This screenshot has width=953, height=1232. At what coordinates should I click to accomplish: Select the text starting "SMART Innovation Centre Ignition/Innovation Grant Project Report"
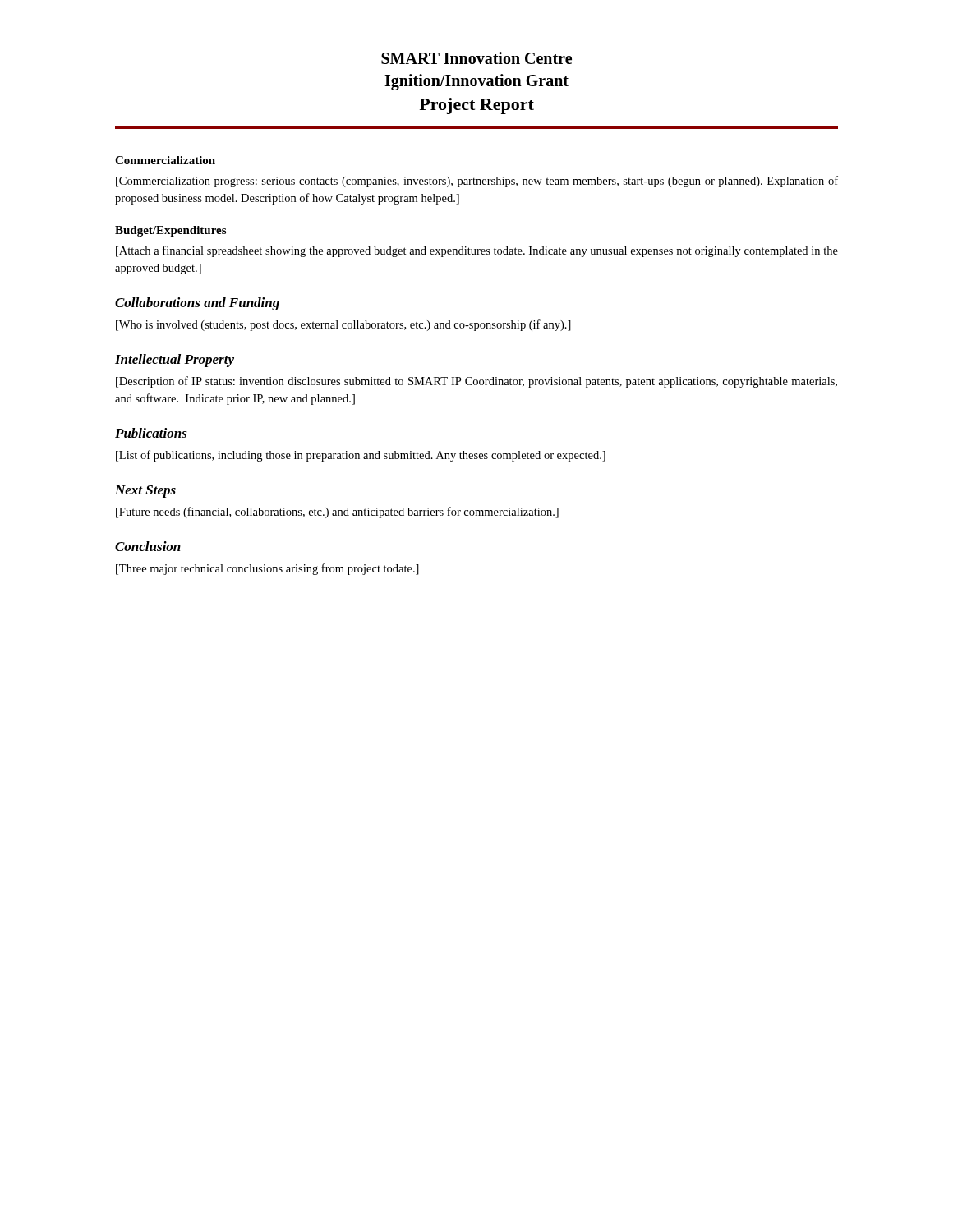click(476, 82)
